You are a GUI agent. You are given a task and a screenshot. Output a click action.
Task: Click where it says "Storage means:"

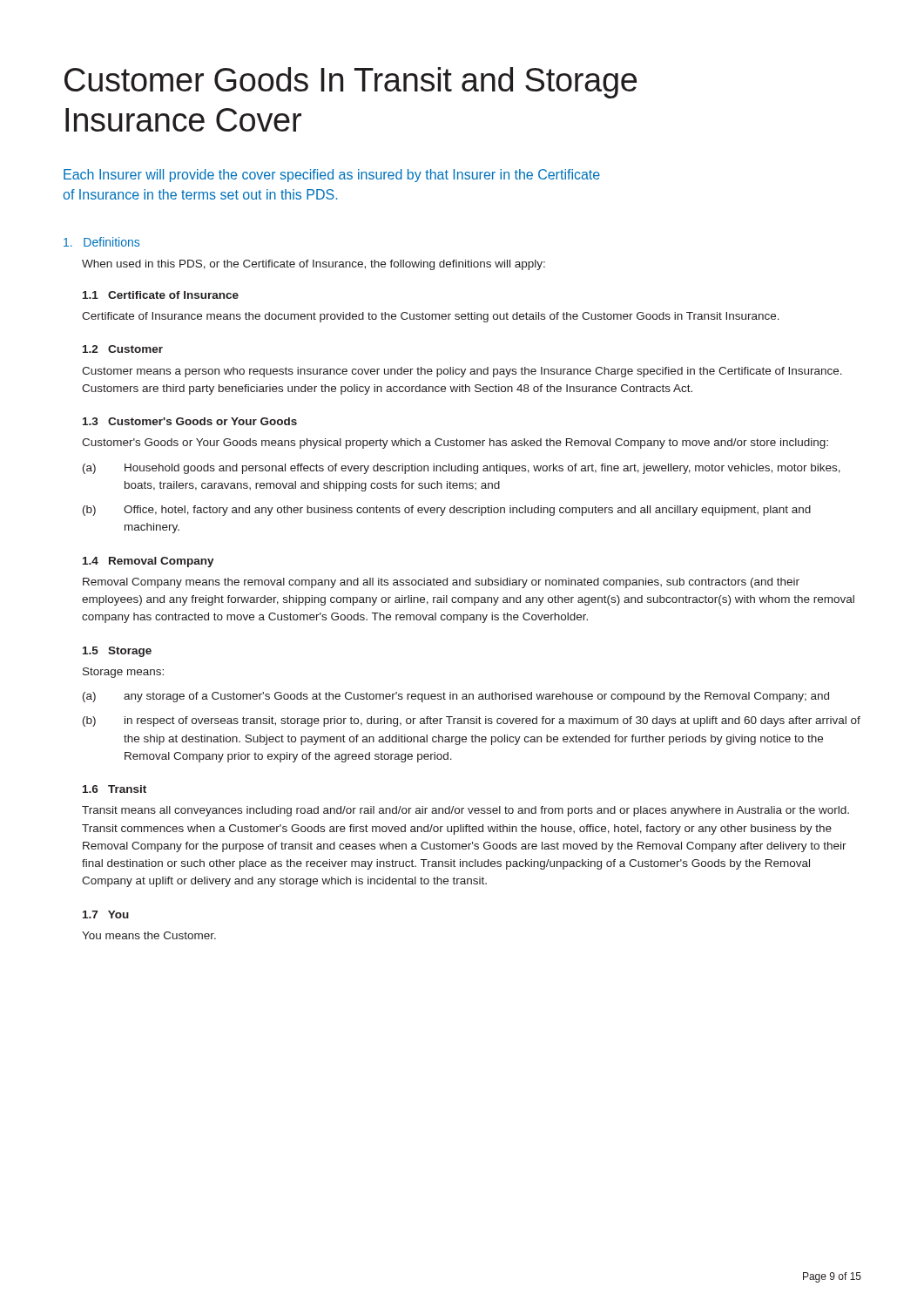(x=123, y=673)
